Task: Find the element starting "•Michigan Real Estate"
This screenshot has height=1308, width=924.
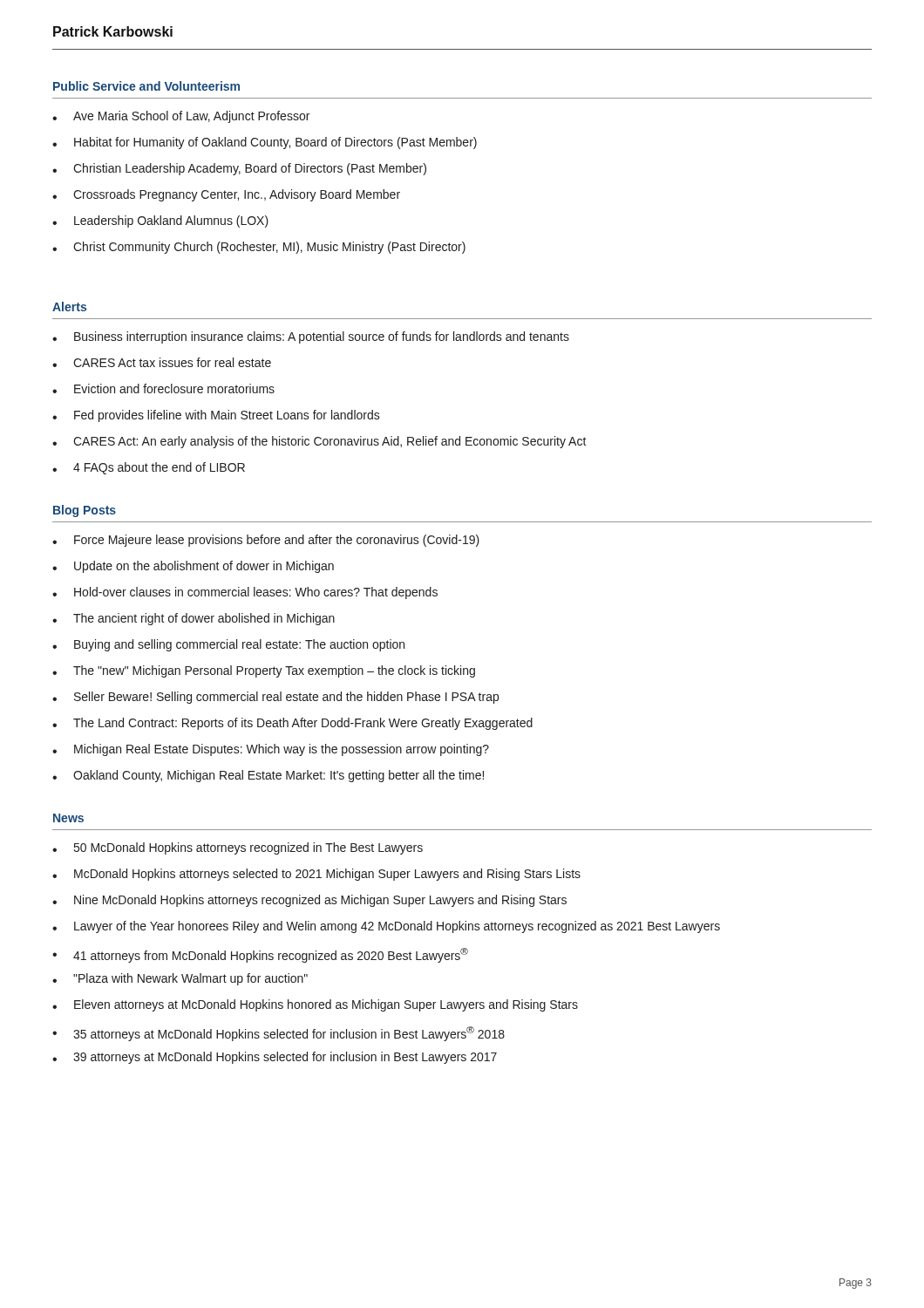Action: tap(271, 751)
